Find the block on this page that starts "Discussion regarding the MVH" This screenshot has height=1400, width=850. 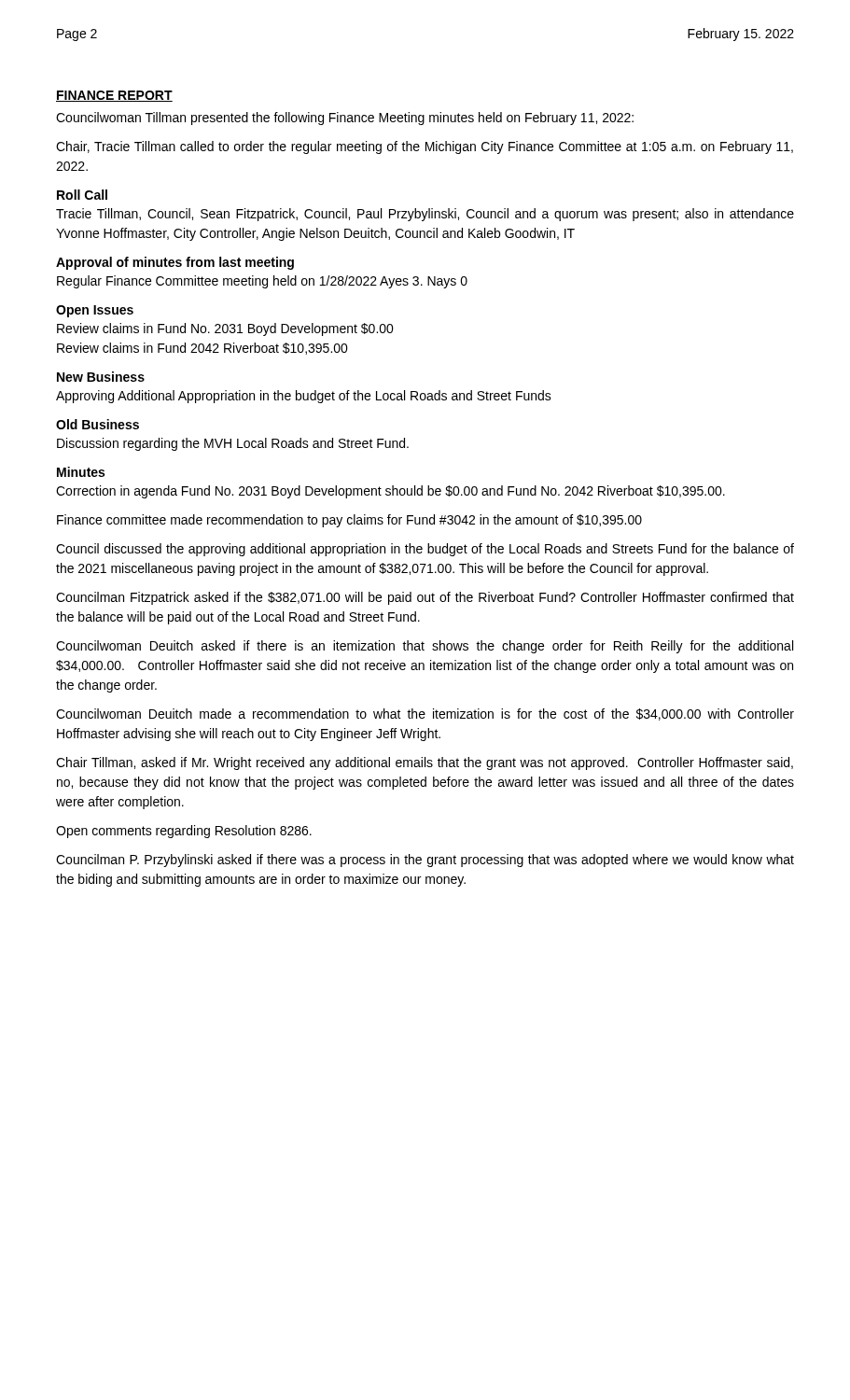(x=233, y=443)
